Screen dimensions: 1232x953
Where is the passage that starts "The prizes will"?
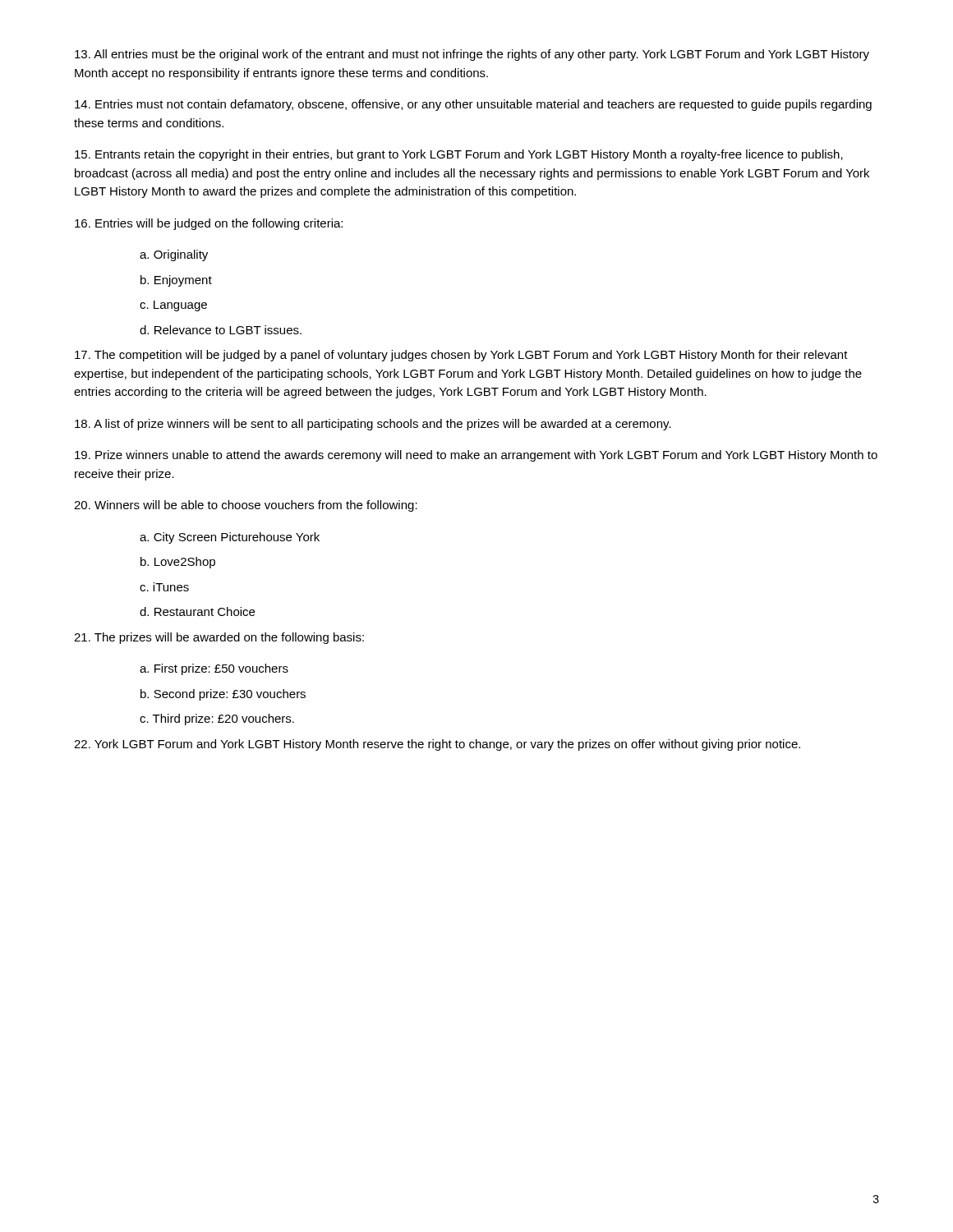click(219, 637)
